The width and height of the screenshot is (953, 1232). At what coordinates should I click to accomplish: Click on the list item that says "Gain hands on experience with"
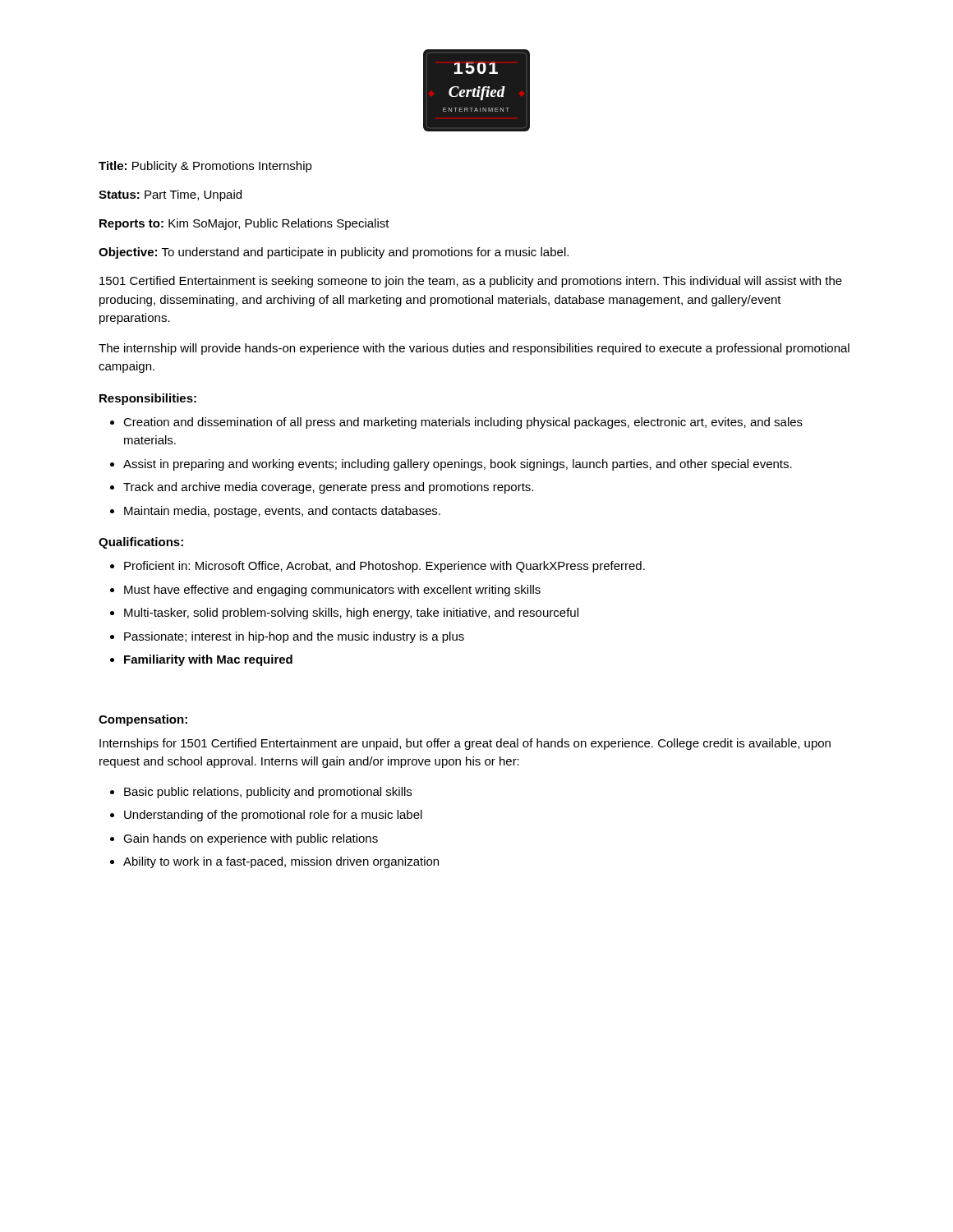tap(251, 838)
